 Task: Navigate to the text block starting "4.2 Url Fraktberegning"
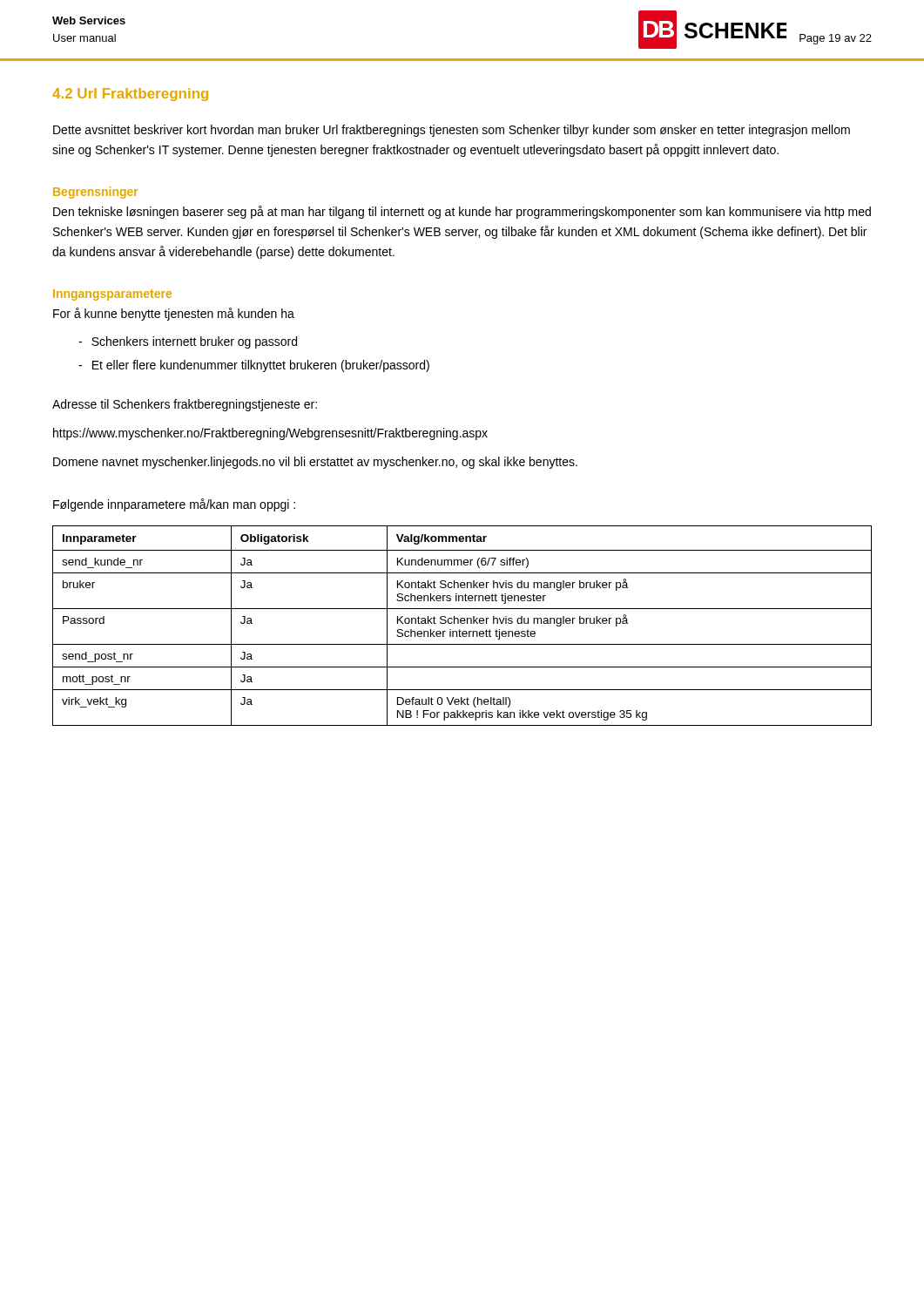[x=131, y=94]
